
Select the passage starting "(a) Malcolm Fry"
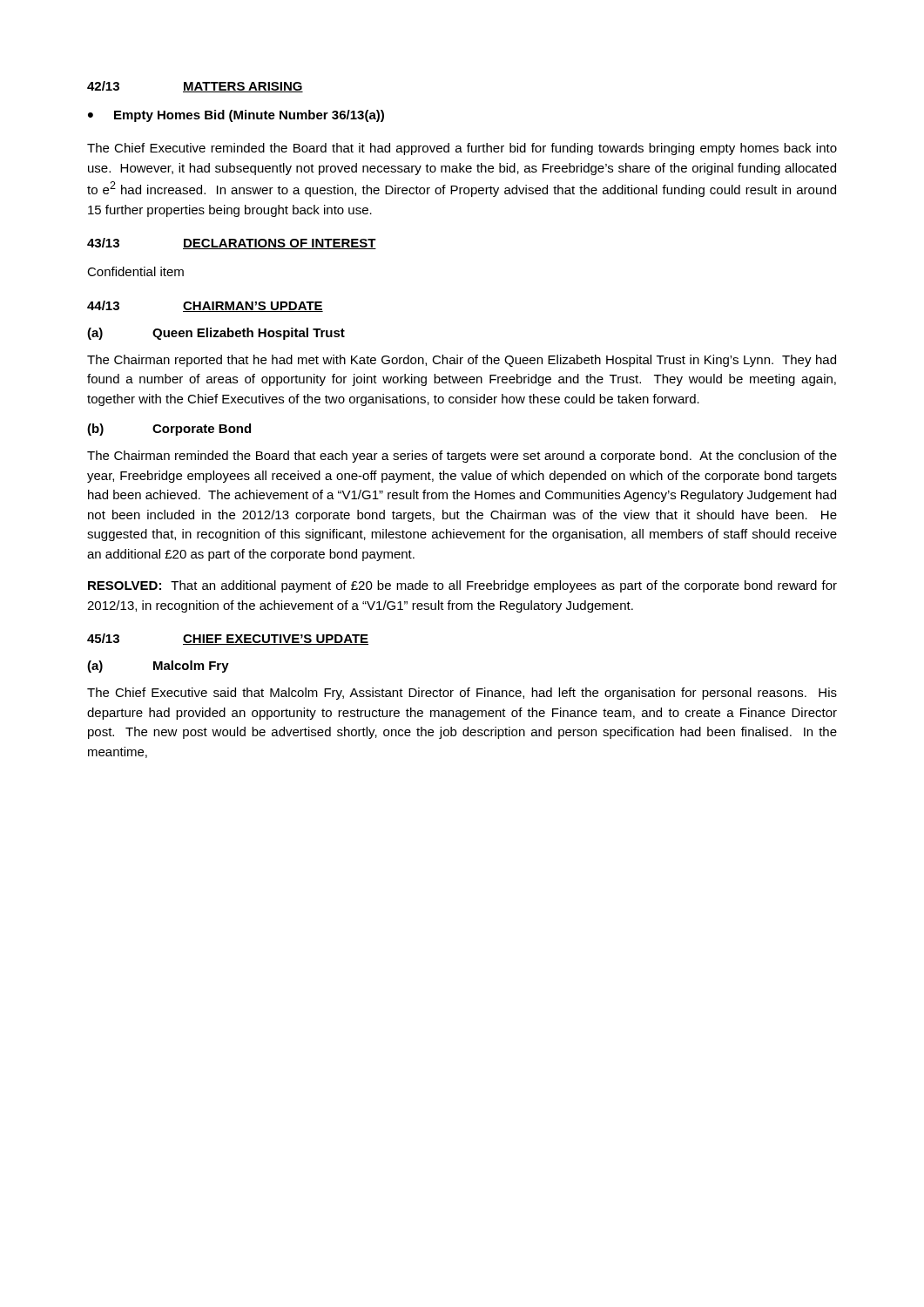point(158,666)
